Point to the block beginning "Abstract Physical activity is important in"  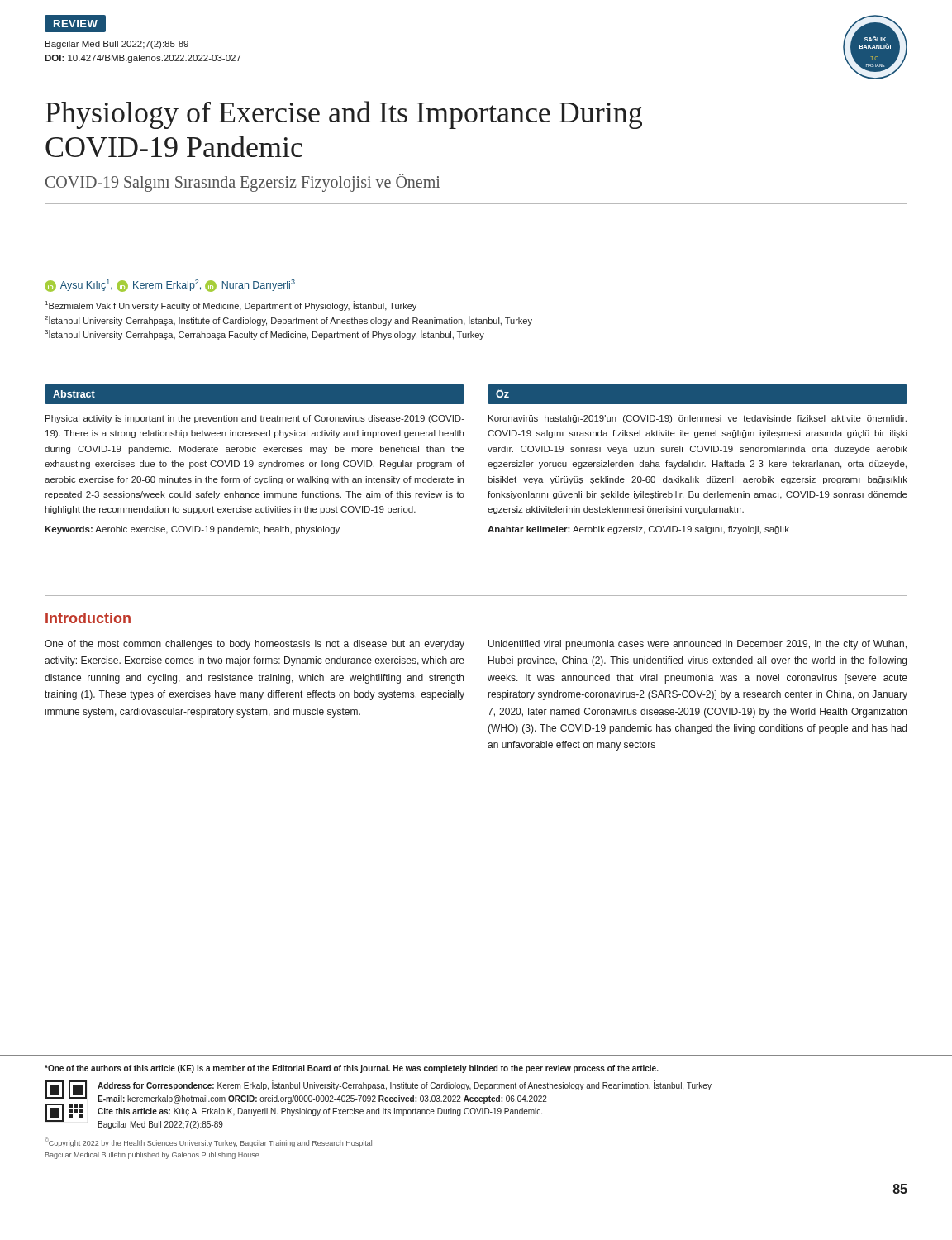(x=255, y=459)
